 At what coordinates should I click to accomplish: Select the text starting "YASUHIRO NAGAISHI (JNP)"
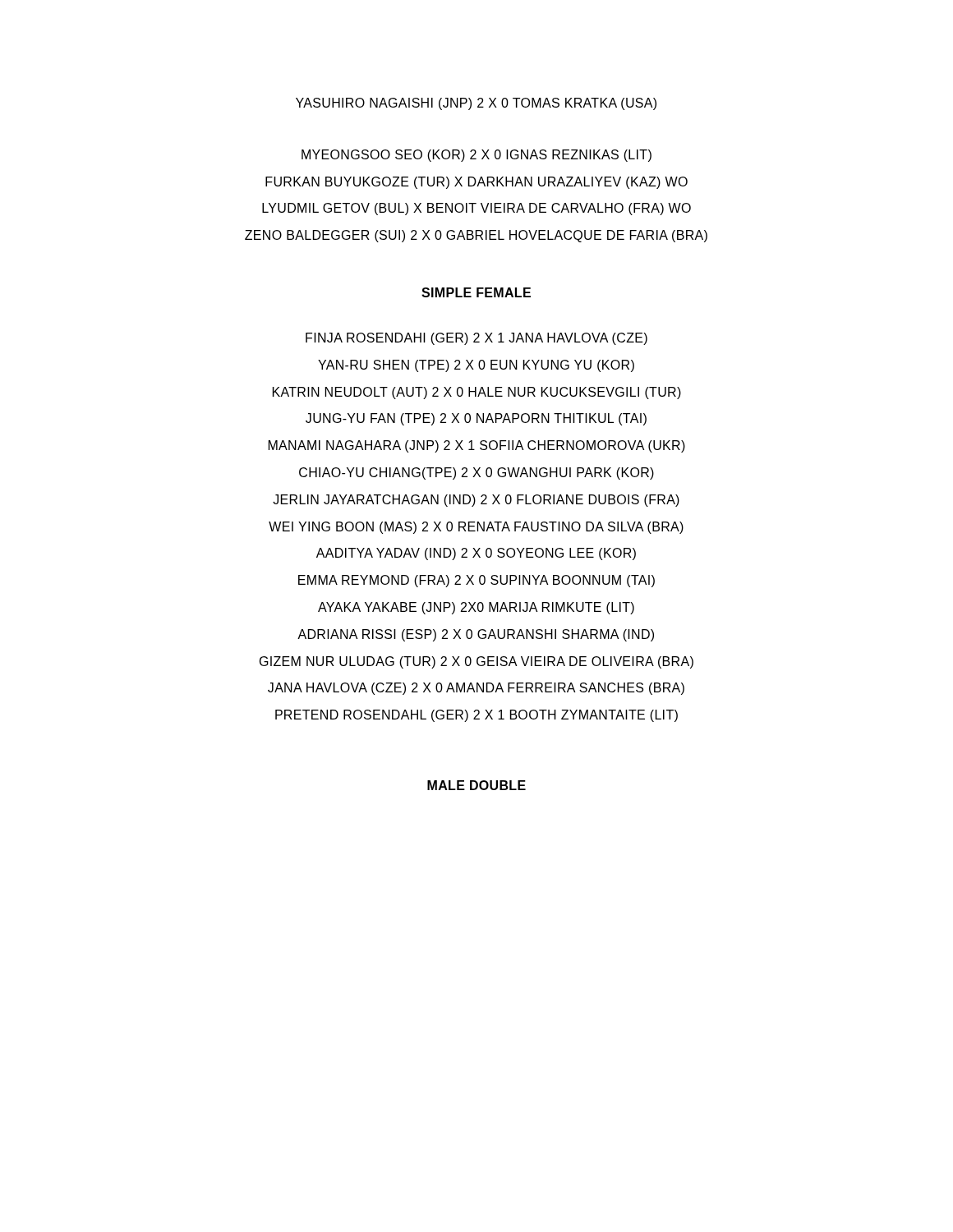(x=476, y=103)
